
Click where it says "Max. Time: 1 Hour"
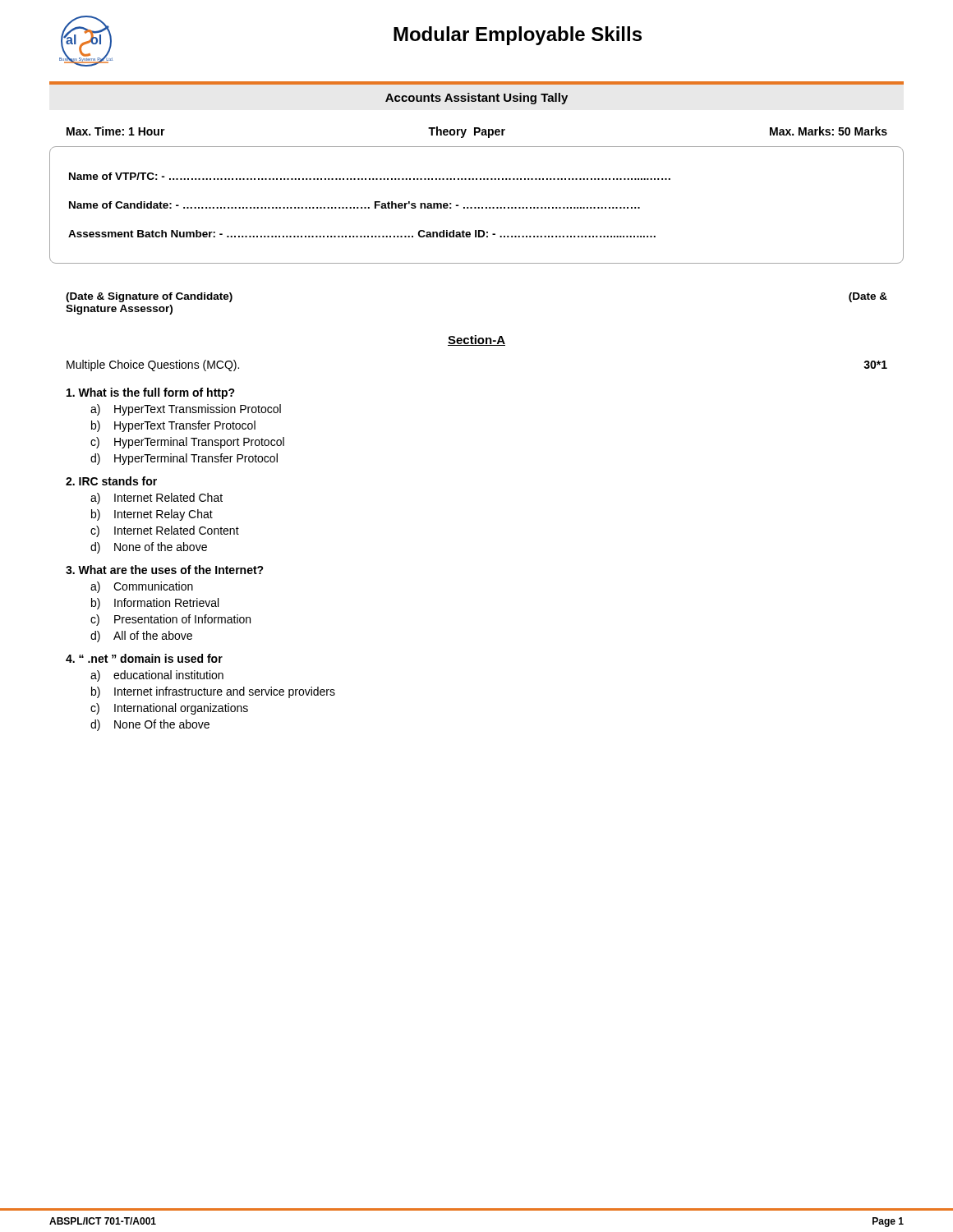(115, 131)
